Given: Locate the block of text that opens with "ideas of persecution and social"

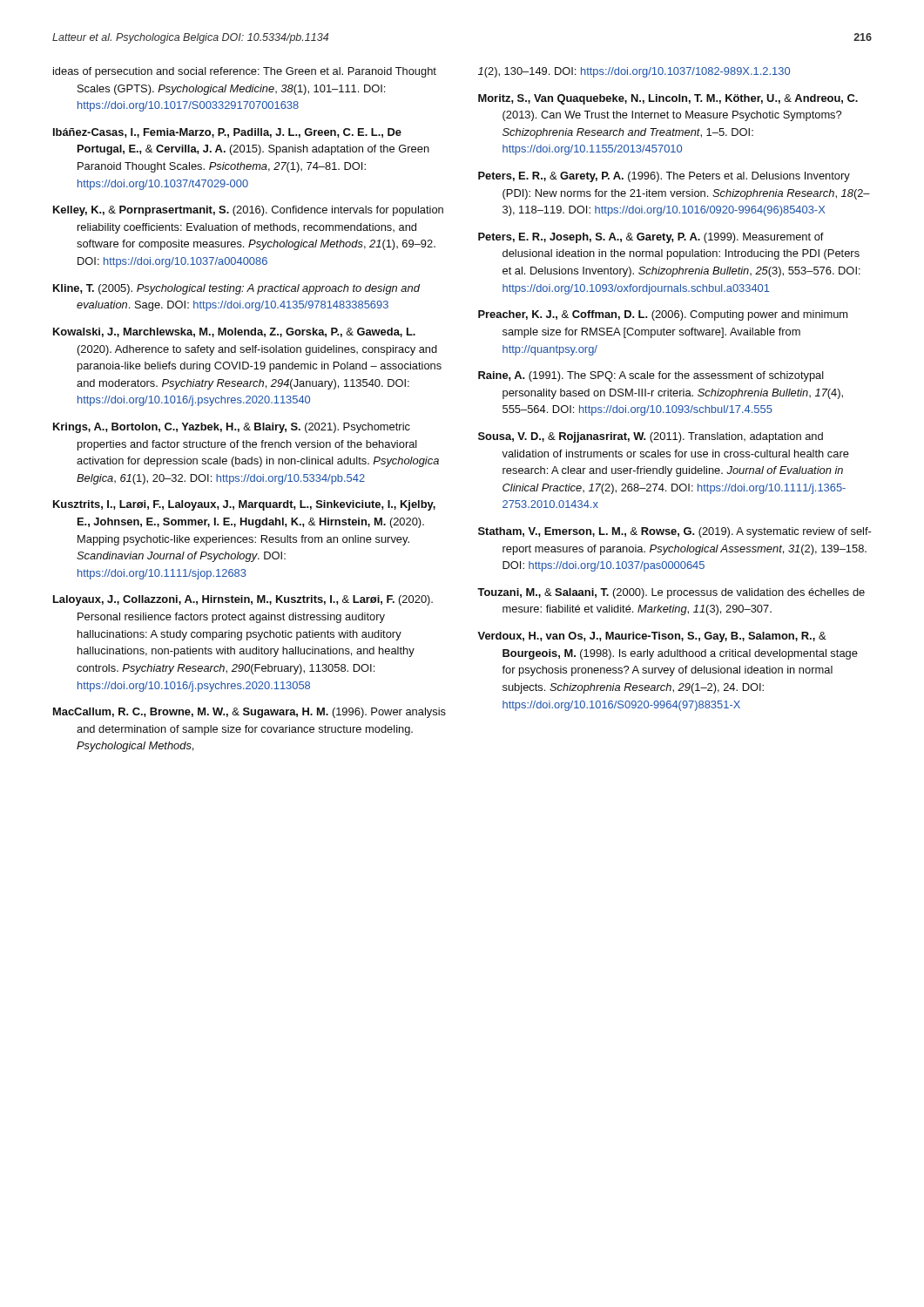Looking at the screenshot, I should [x=244, y=88].
